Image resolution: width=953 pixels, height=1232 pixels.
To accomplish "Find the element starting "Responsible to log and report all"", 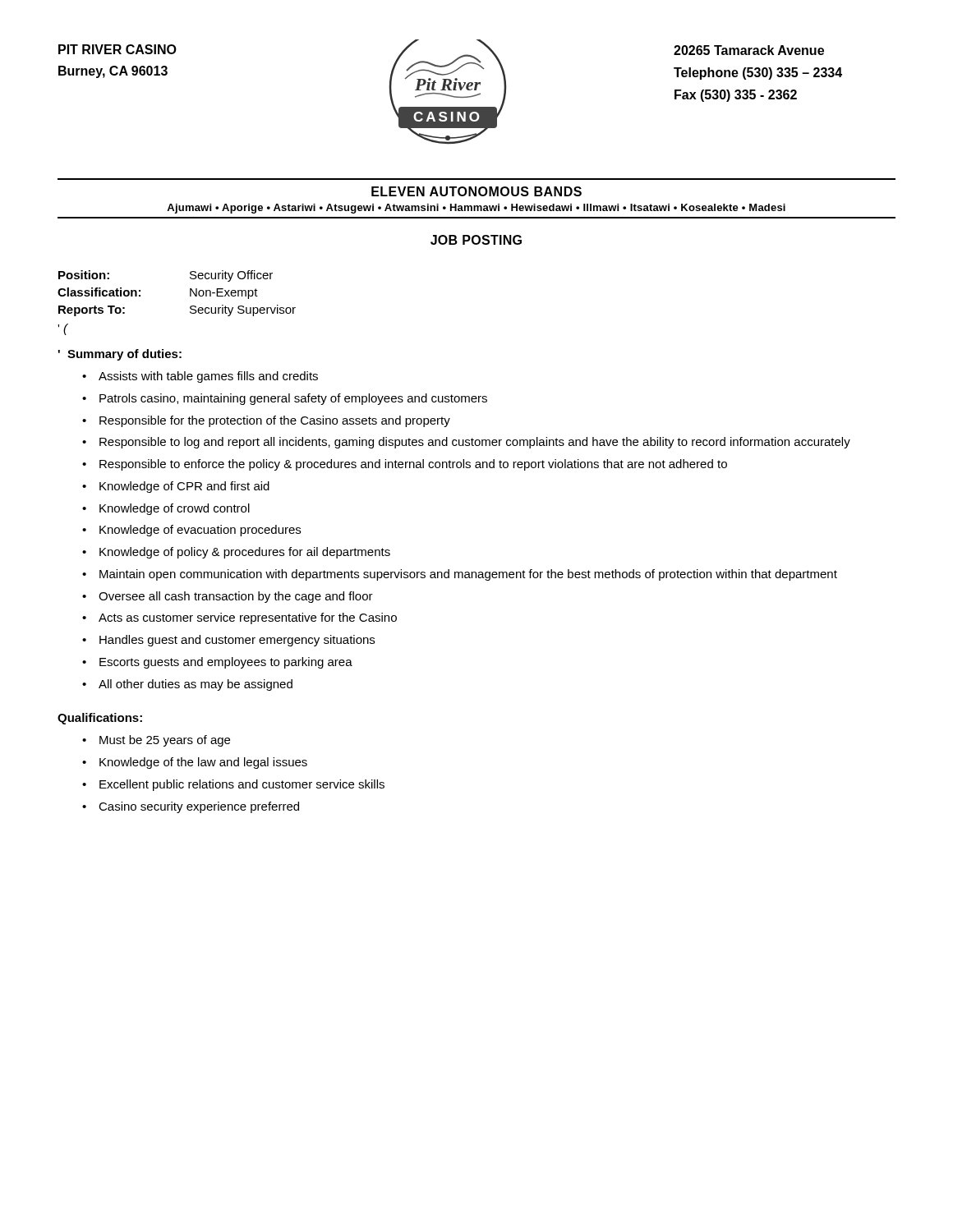I will point(474,442).
